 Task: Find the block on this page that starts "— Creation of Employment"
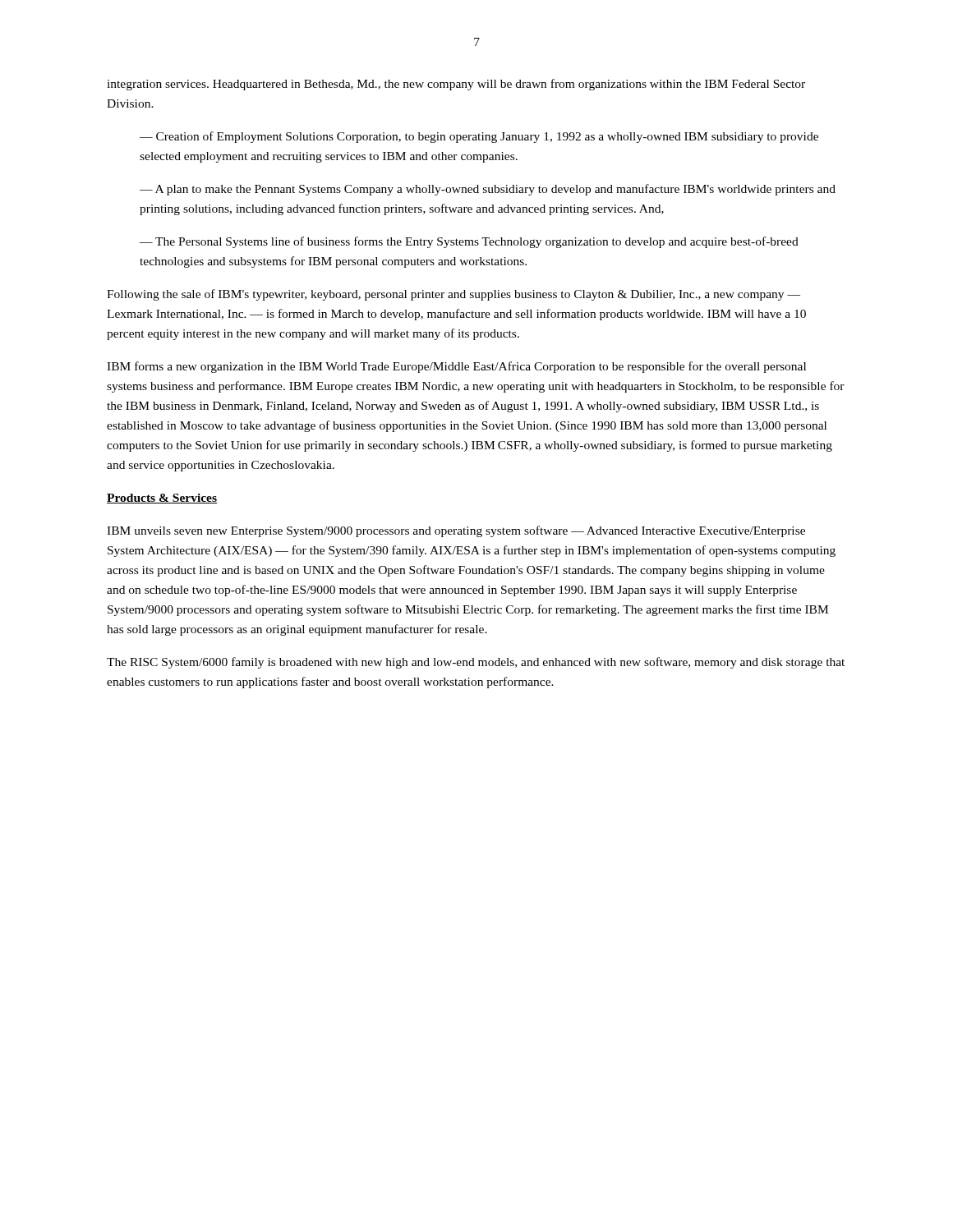click(x=476, y=146)
